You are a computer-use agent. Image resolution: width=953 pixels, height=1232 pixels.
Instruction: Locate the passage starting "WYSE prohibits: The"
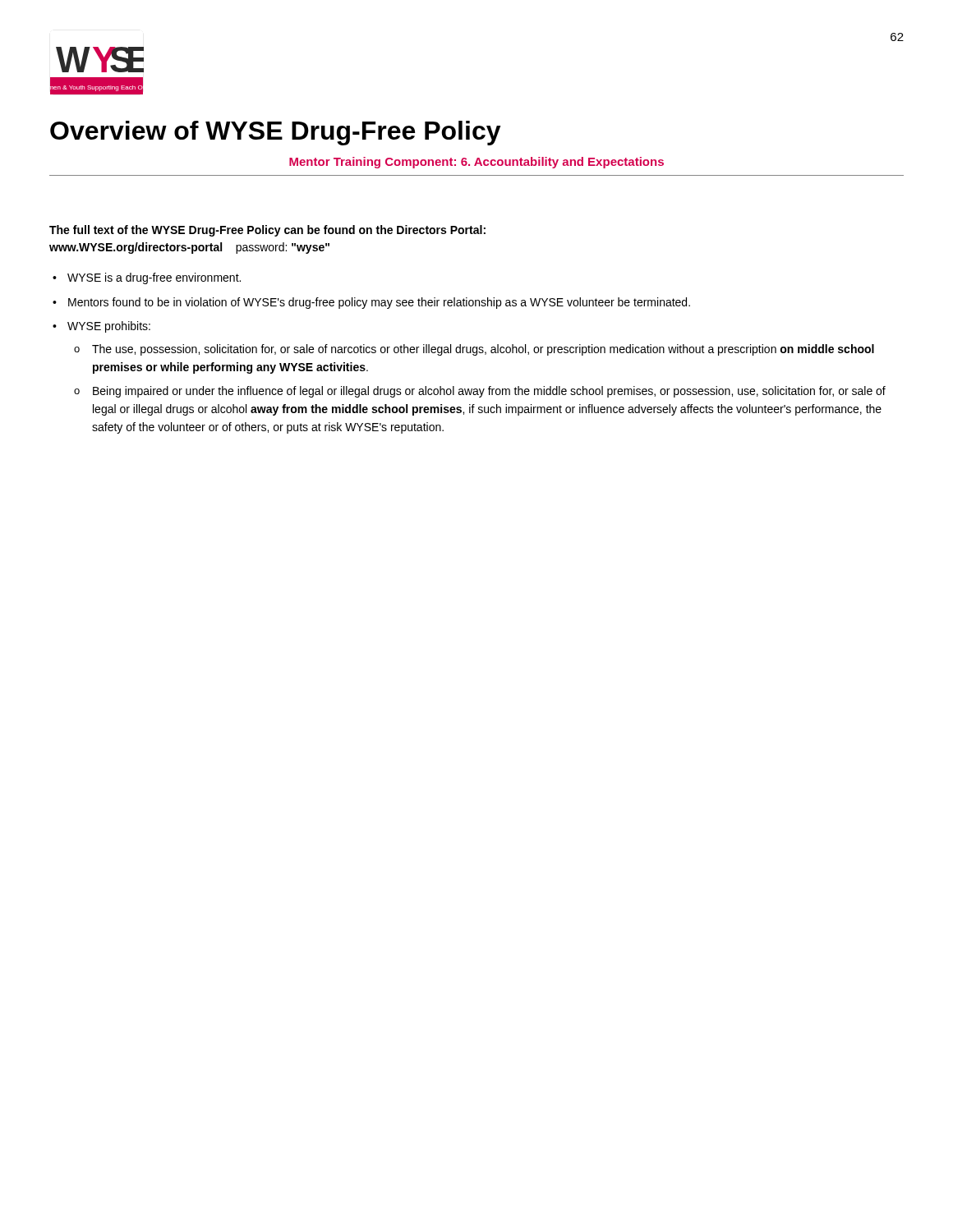486,378
